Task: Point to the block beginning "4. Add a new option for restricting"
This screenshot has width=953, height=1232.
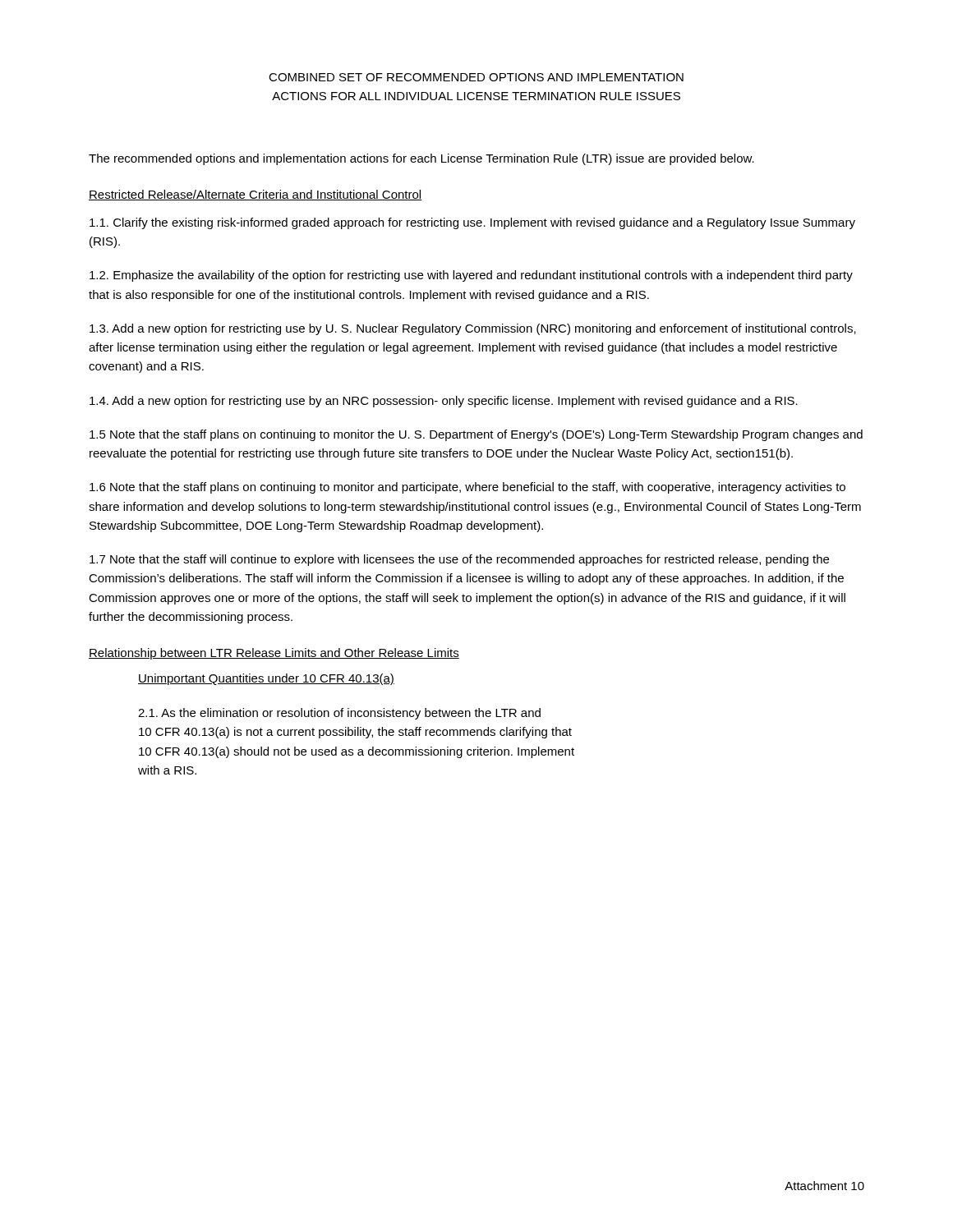Action: point(444,400)
